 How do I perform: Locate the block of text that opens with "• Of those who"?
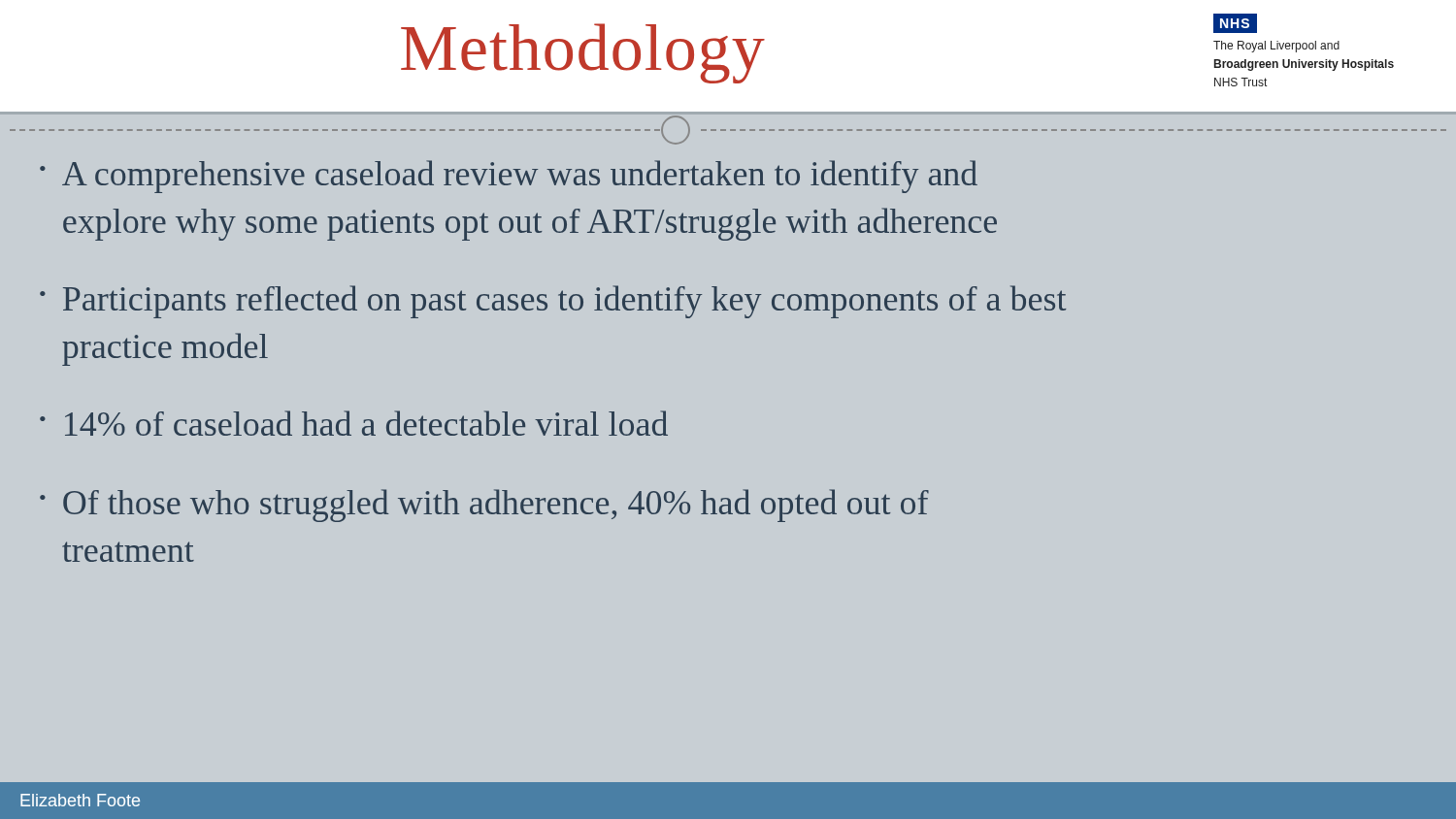484,526
